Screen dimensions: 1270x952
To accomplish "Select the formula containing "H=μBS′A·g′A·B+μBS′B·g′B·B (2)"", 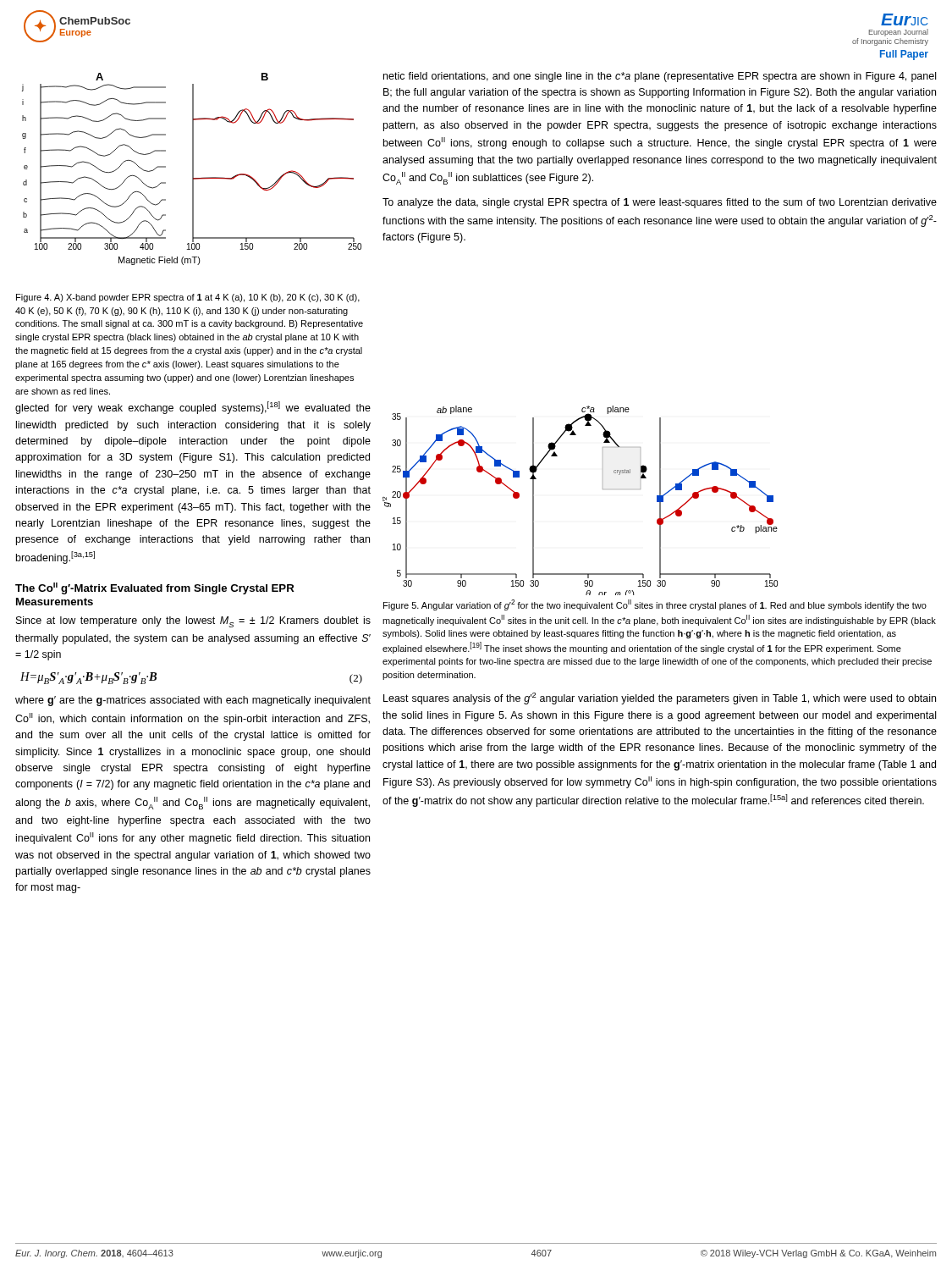I will click(x=88, y=678).
